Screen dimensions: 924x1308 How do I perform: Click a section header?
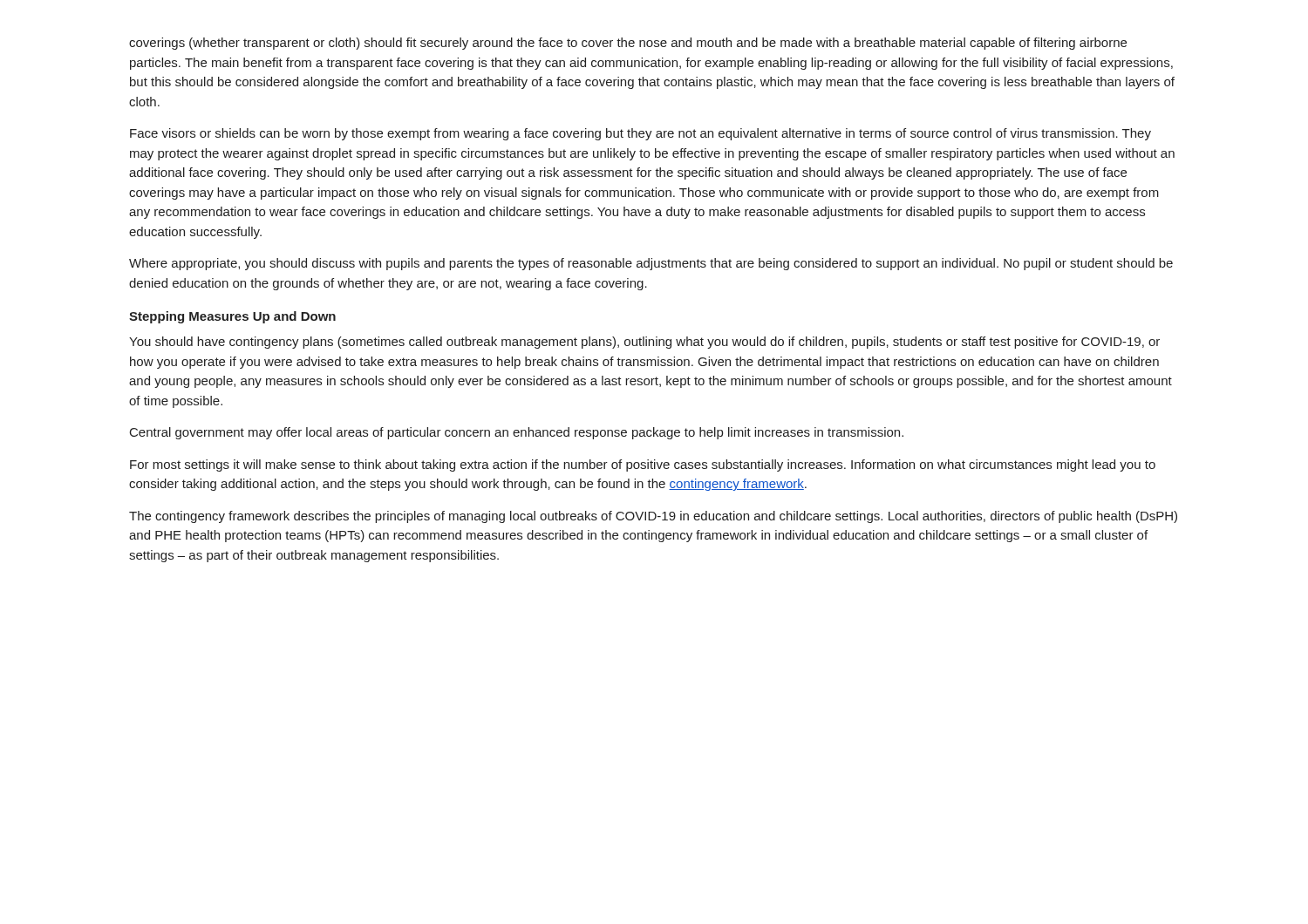[x=233, y=316]
